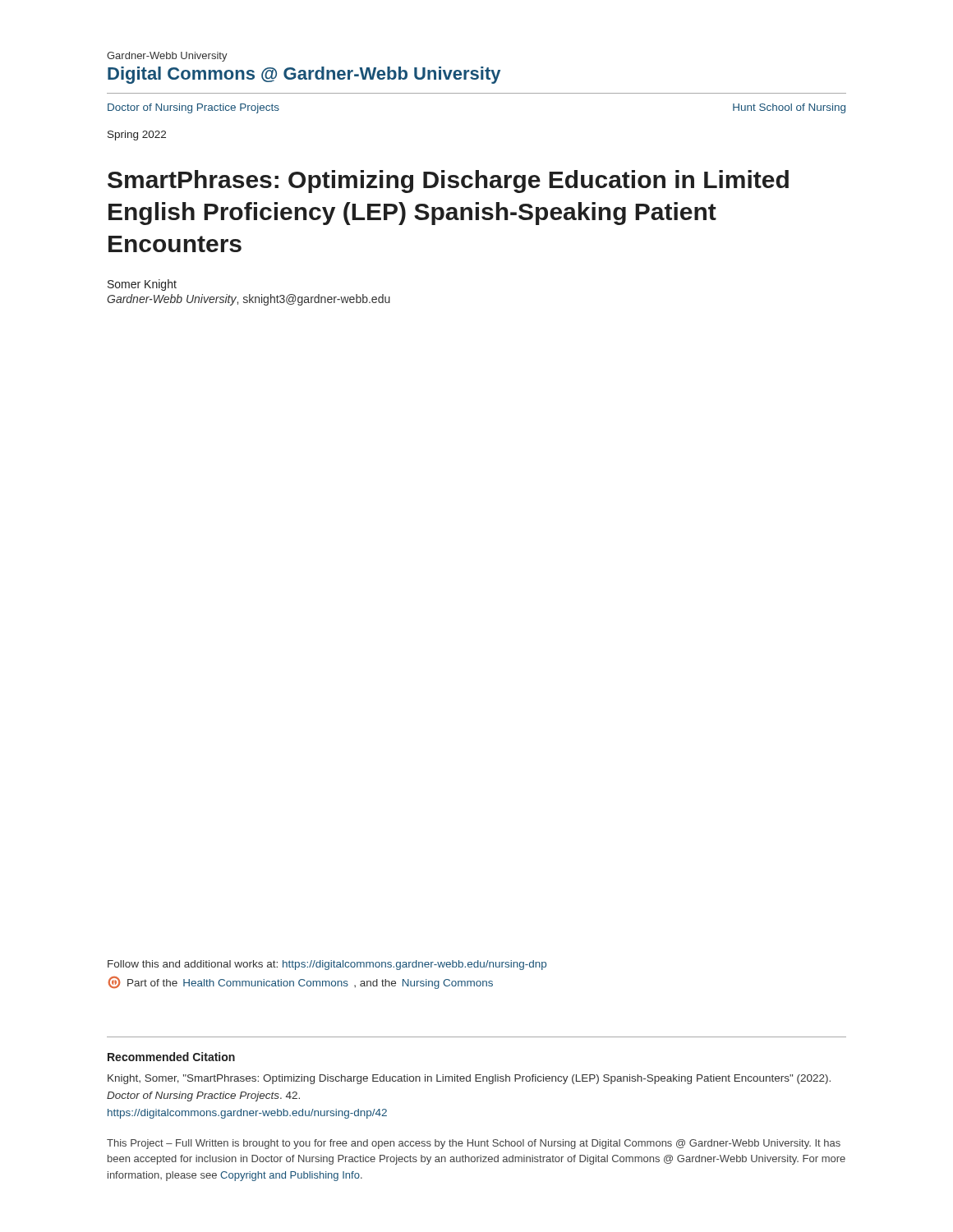This screenshot has width=953, height=1232.
Task: Click on the region starting "Recommended Citation"
Action: (171, 1057)
